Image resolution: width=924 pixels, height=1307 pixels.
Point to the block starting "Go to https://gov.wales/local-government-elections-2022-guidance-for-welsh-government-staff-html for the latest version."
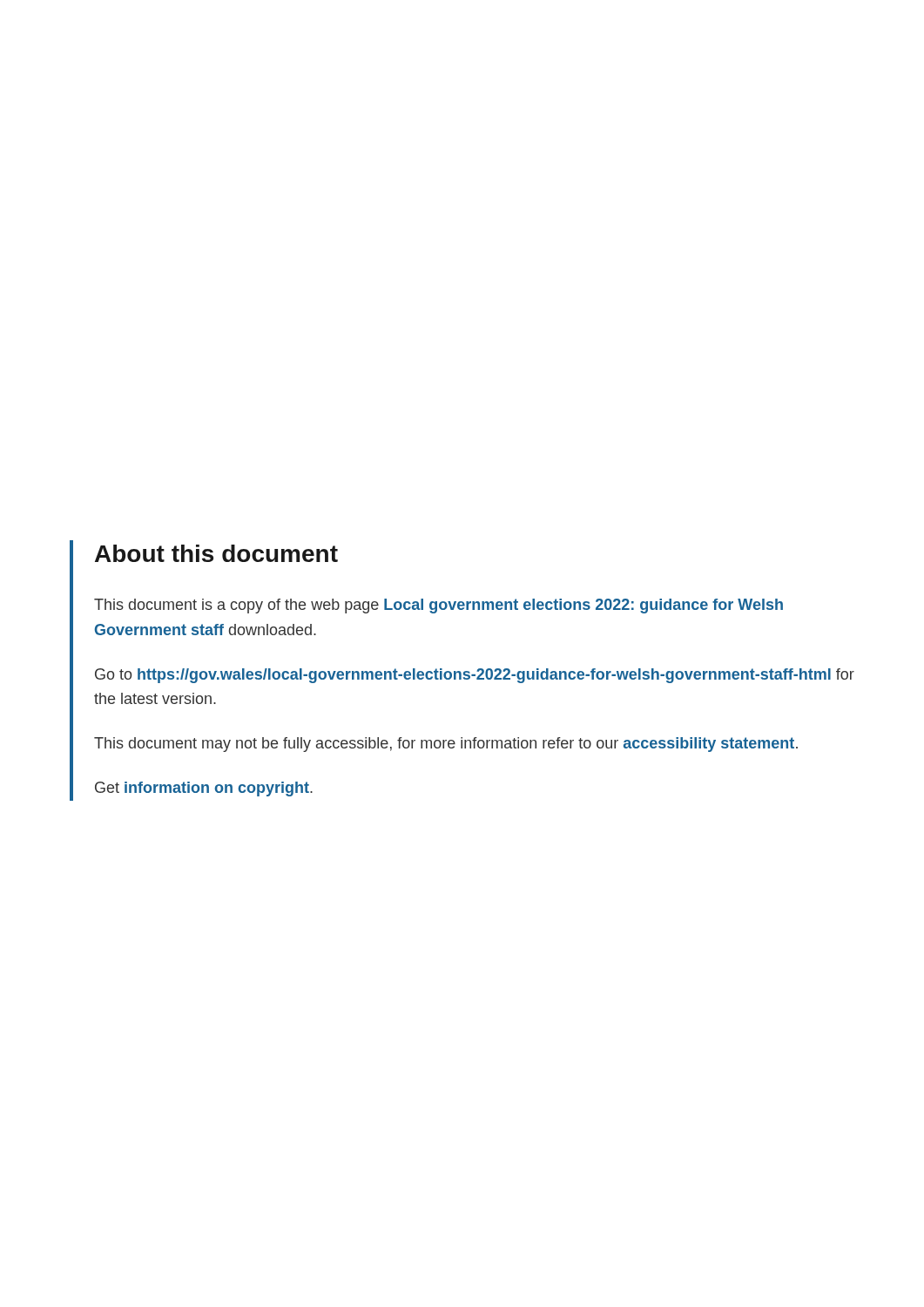[474, 687]
